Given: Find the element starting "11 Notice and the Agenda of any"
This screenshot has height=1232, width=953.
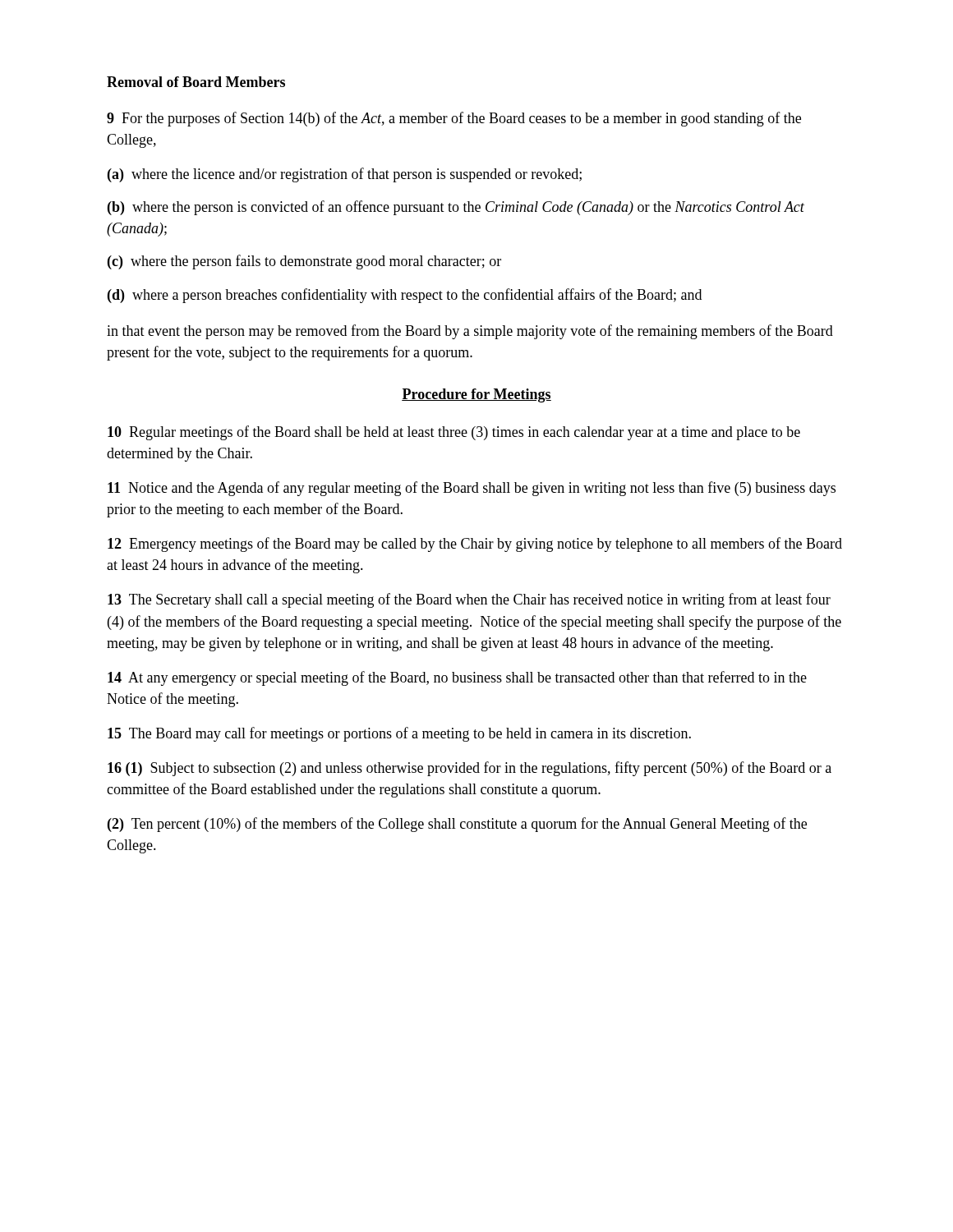Looking at the screenshot, I should point(471,499).
